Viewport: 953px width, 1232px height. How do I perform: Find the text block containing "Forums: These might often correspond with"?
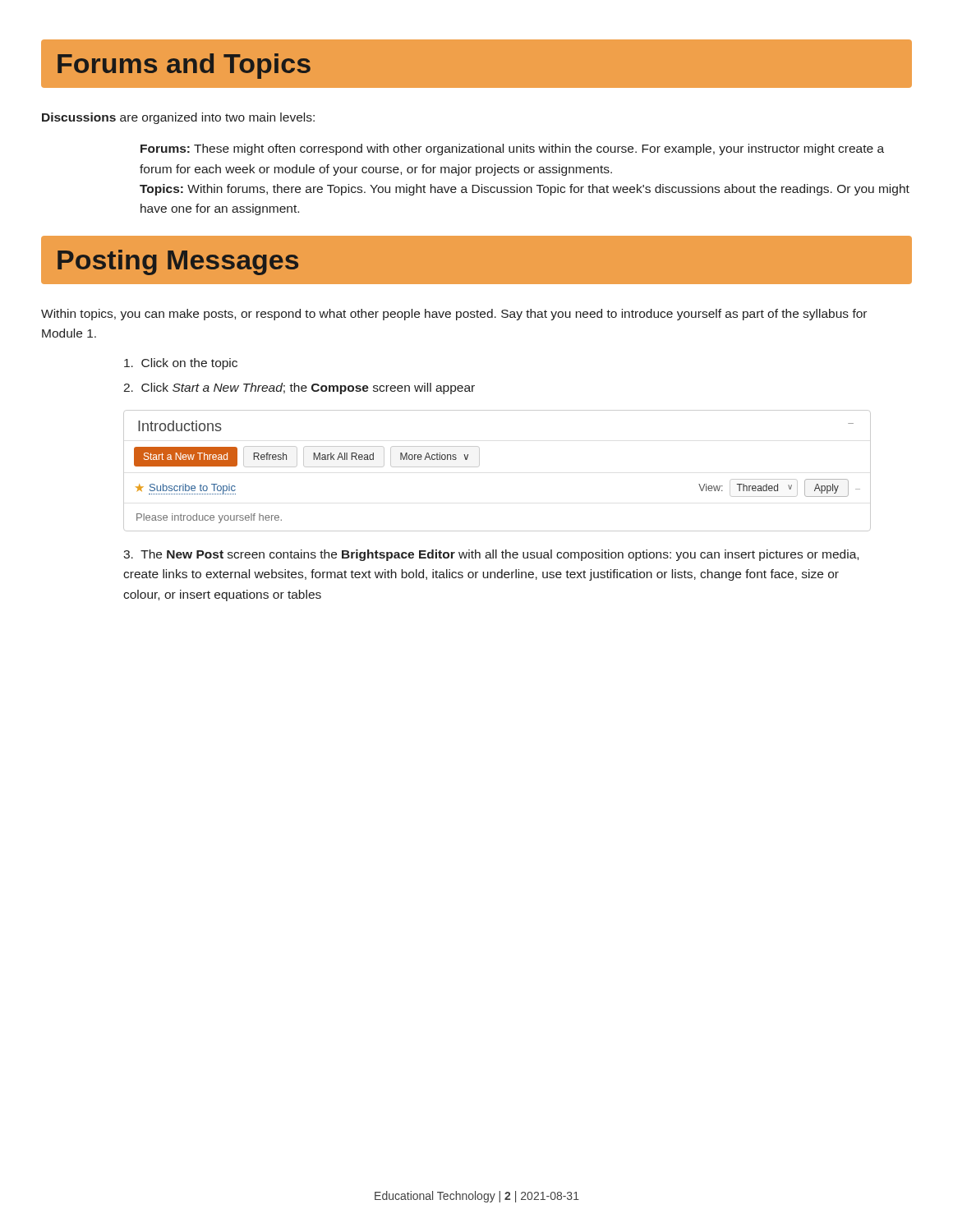coord(525,178)
